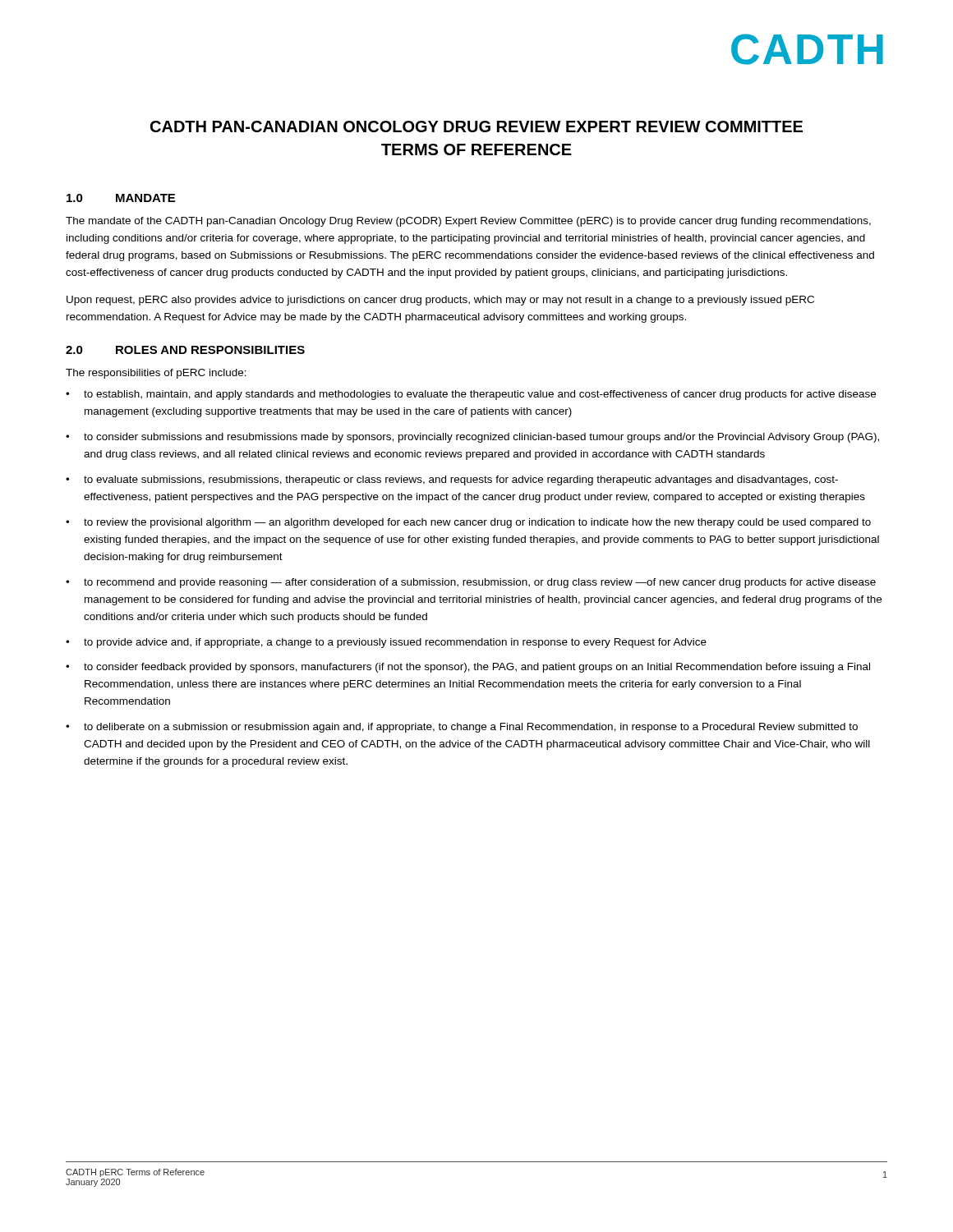This screenshot has height=1232, width=953.
Task: Locate the block of text that opens with "• to establish, maintain, and apply standards"
Action: (476, 404)
